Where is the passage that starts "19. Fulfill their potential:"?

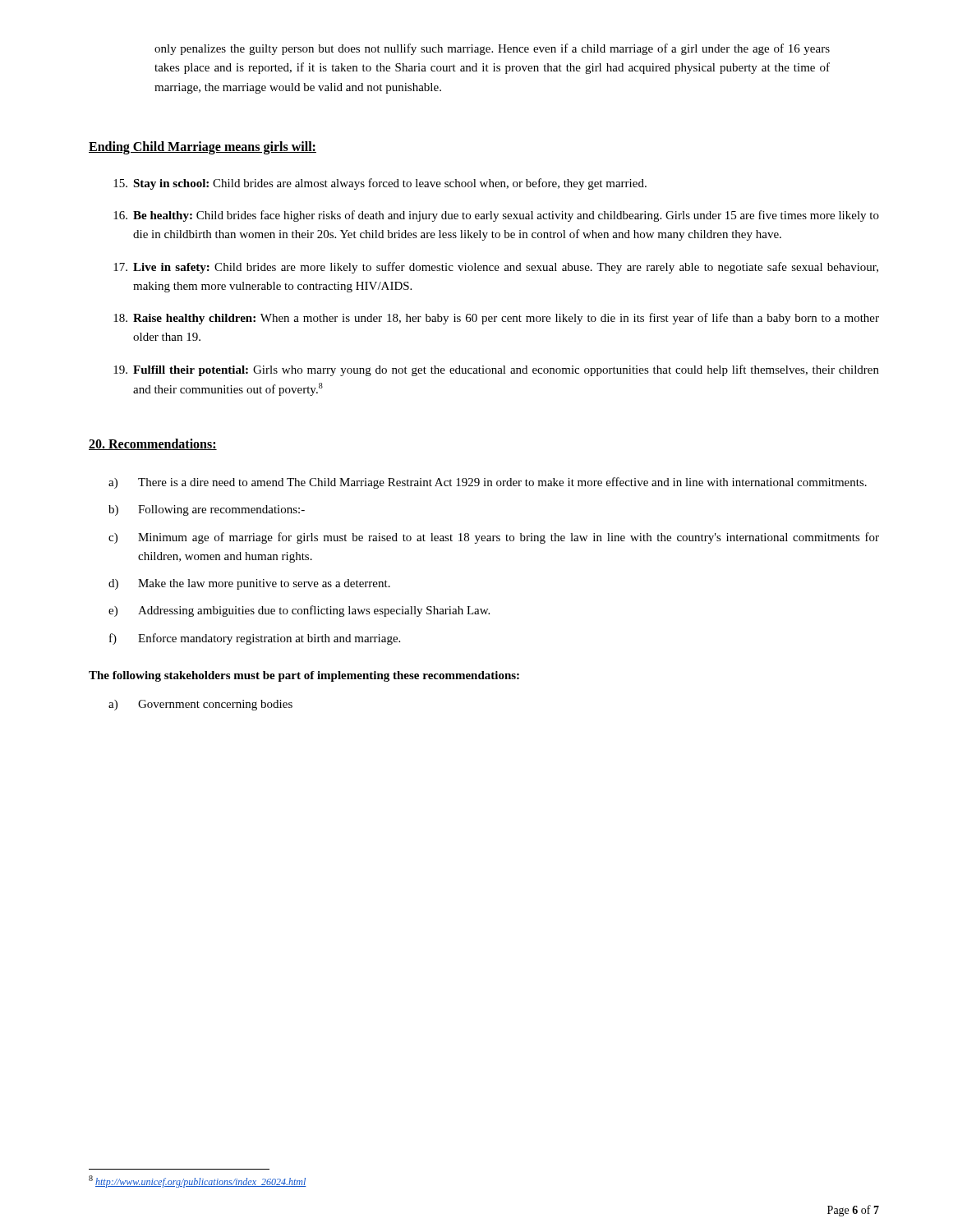click(484, 380)
